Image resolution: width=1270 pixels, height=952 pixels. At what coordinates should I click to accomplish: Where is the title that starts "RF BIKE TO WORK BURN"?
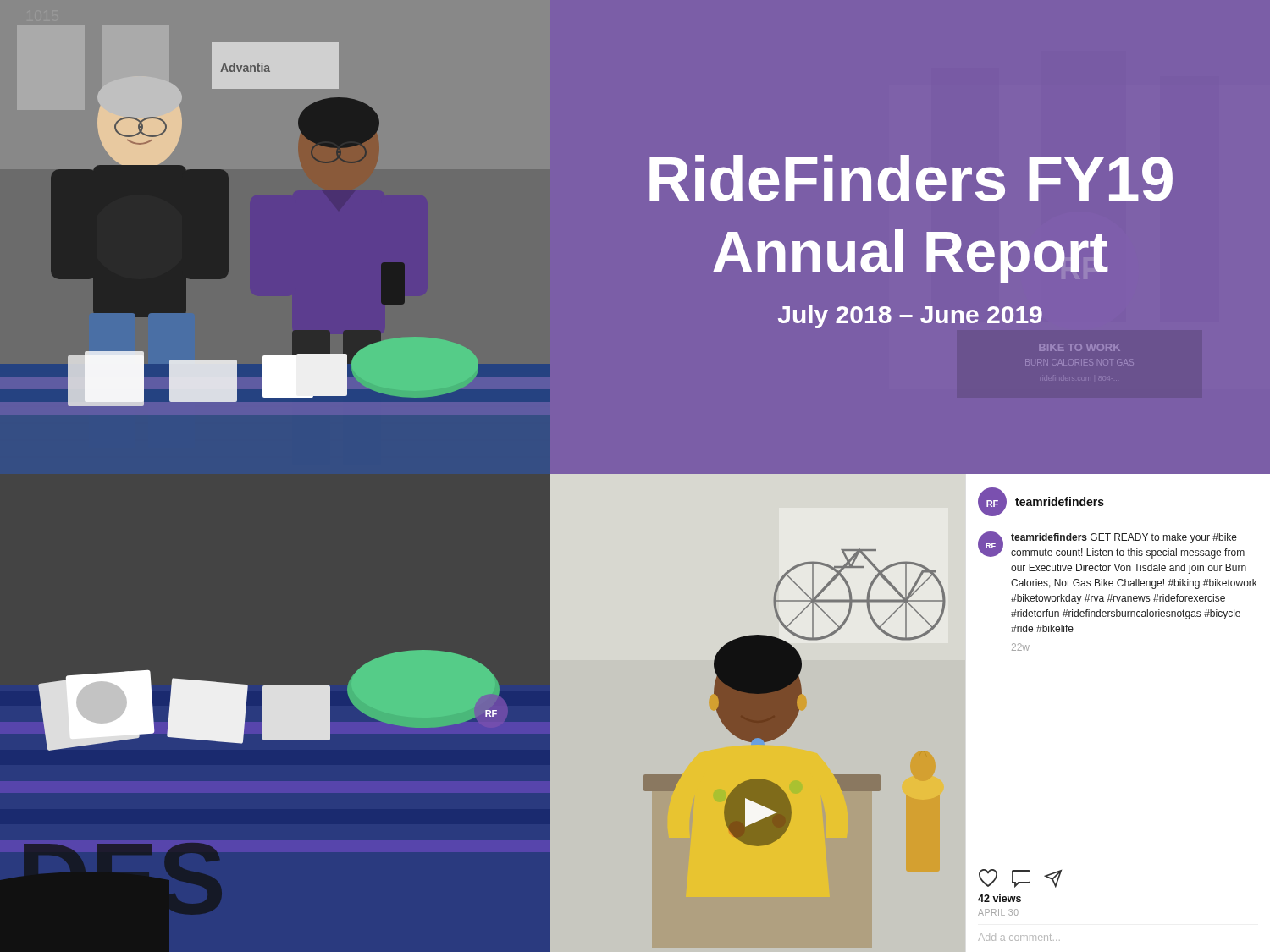click(958, 237)
